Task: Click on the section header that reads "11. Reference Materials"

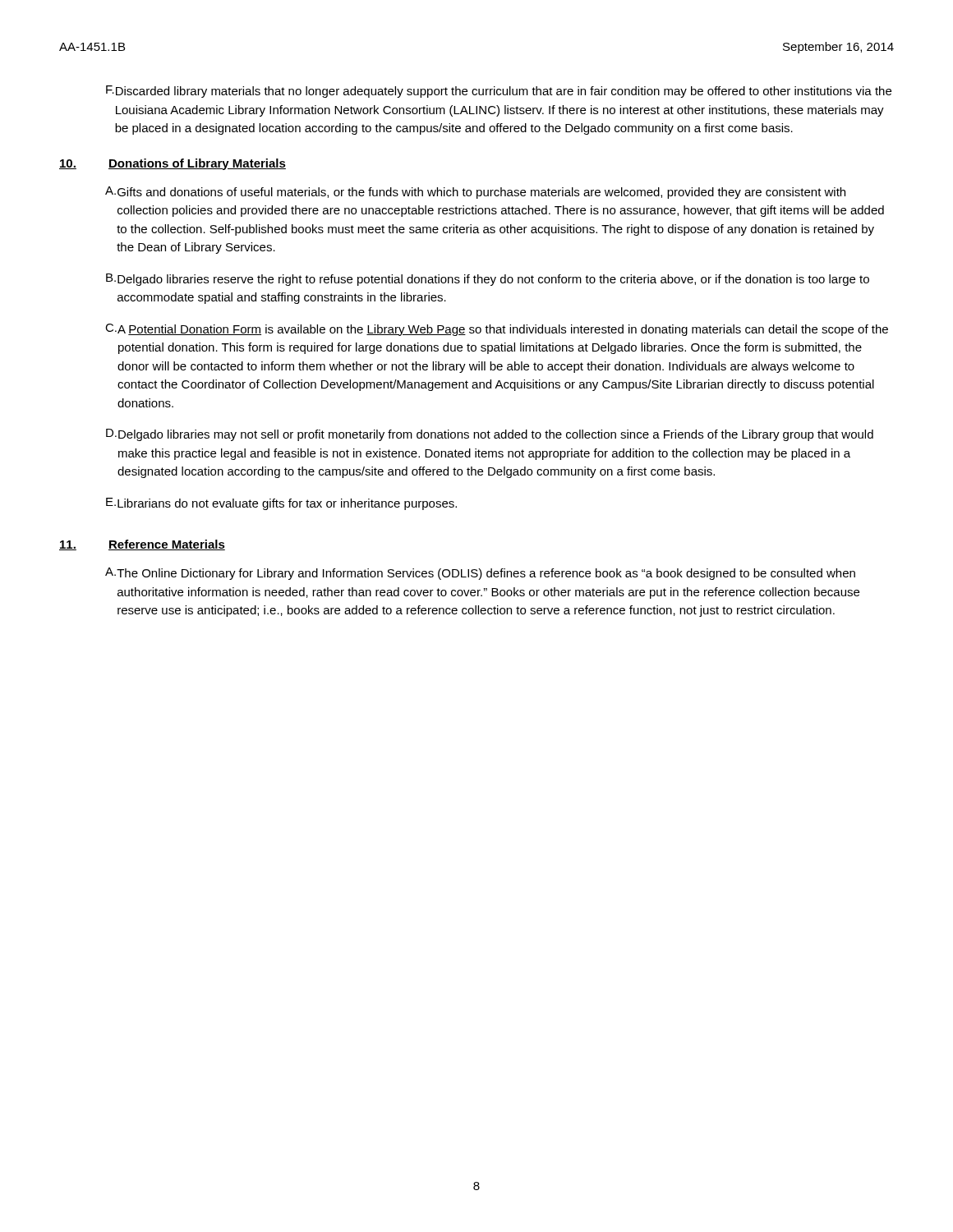Action: click(x=142, y=544)
